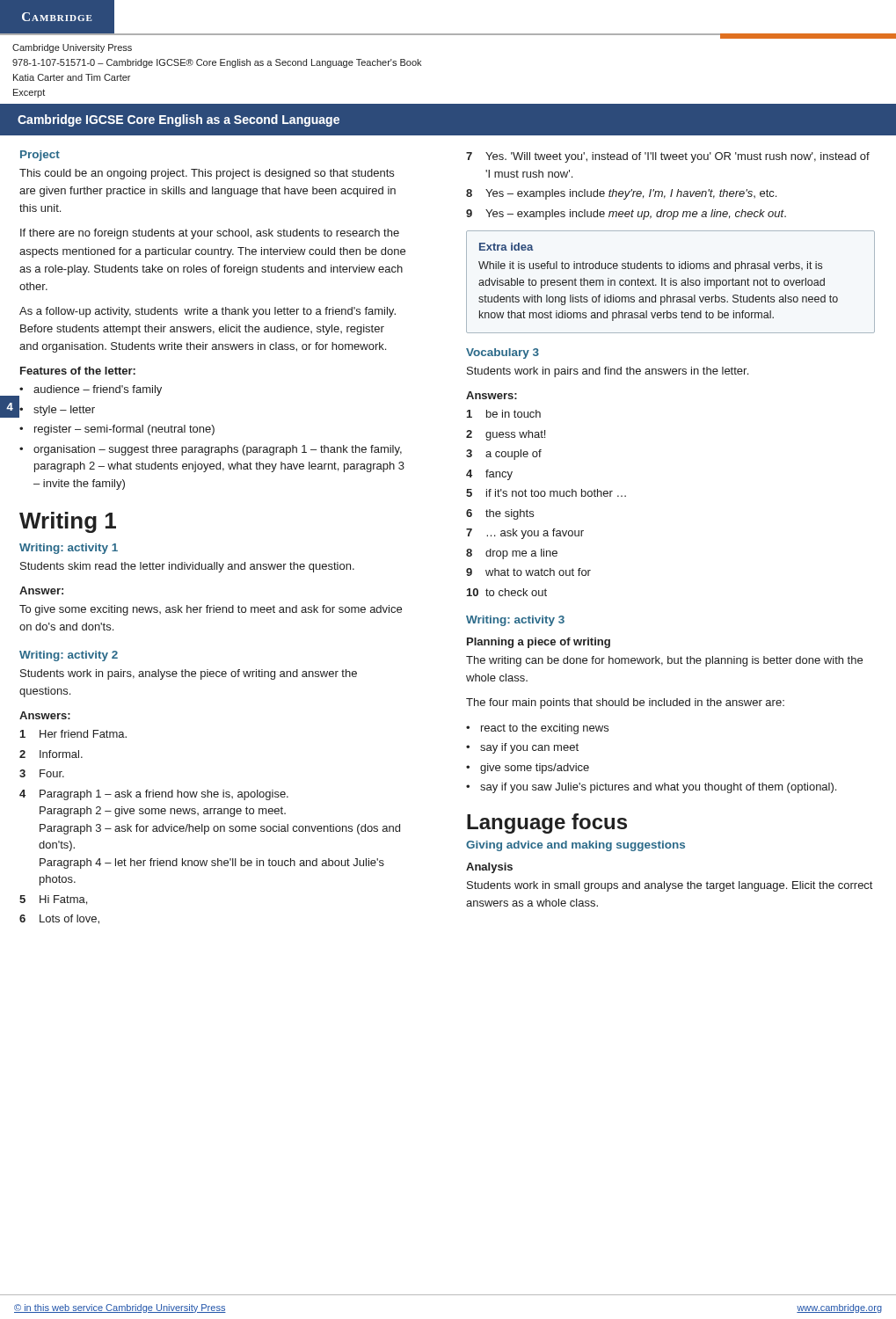Locate the section header that reads "Features of the letter:"
This screenshot has height=1319, width=896.
click(x=78, y=371)
